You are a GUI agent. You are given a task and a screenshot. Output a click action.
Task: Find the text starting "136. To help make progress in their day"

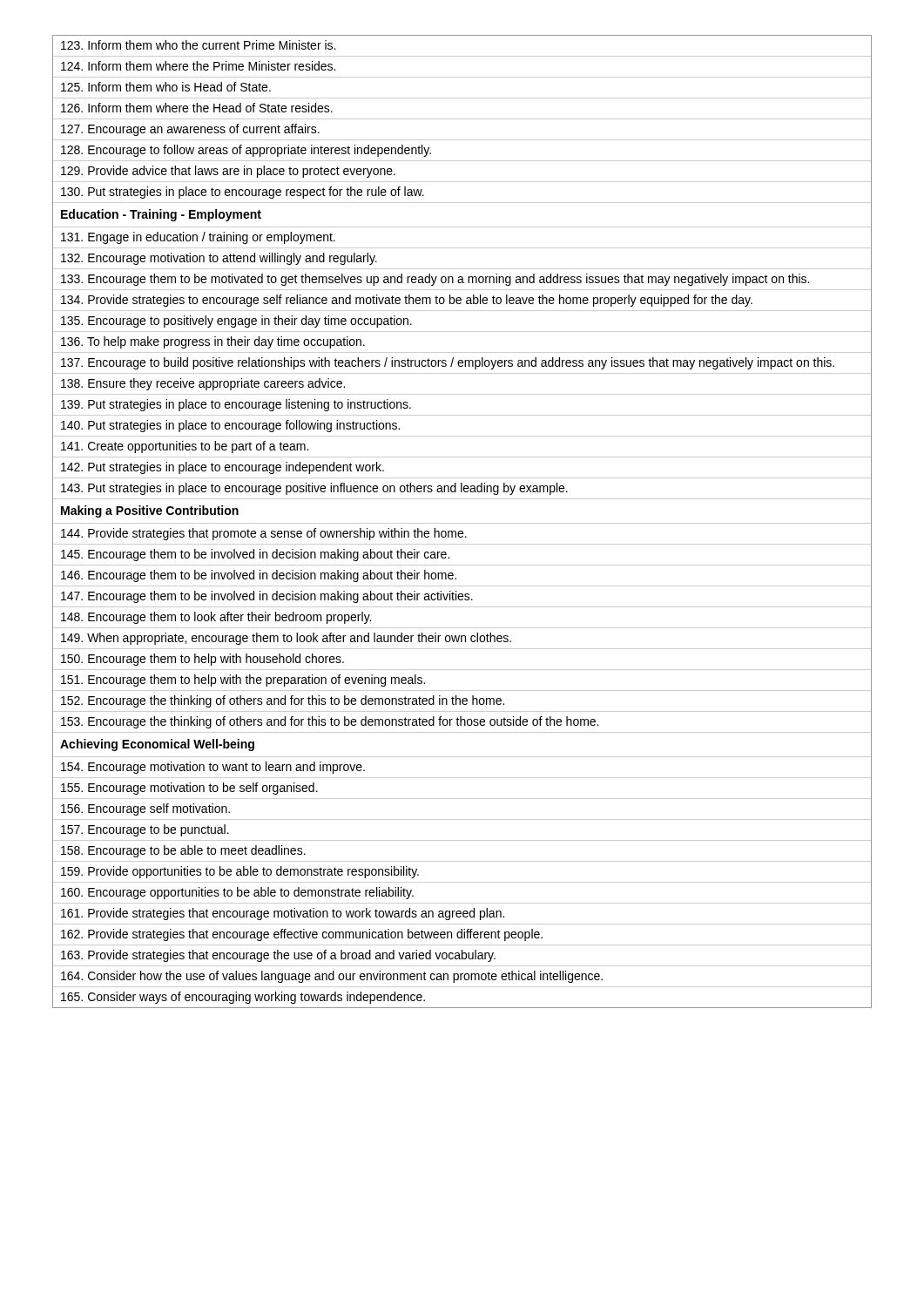tap(213, 342)
